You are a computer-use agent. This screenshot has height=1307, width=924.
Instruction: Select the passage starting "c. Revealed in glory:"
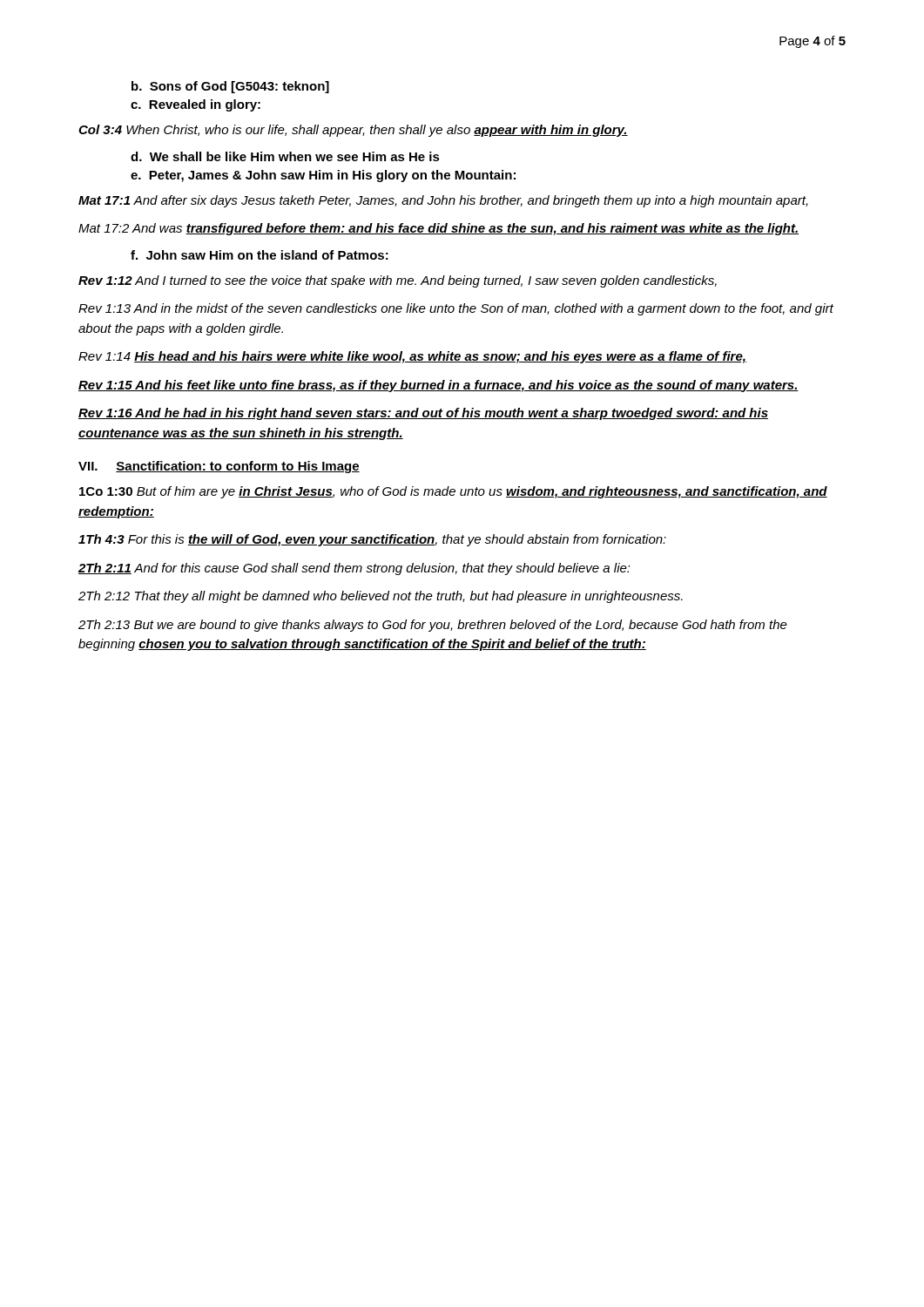[x=196, y=104]
